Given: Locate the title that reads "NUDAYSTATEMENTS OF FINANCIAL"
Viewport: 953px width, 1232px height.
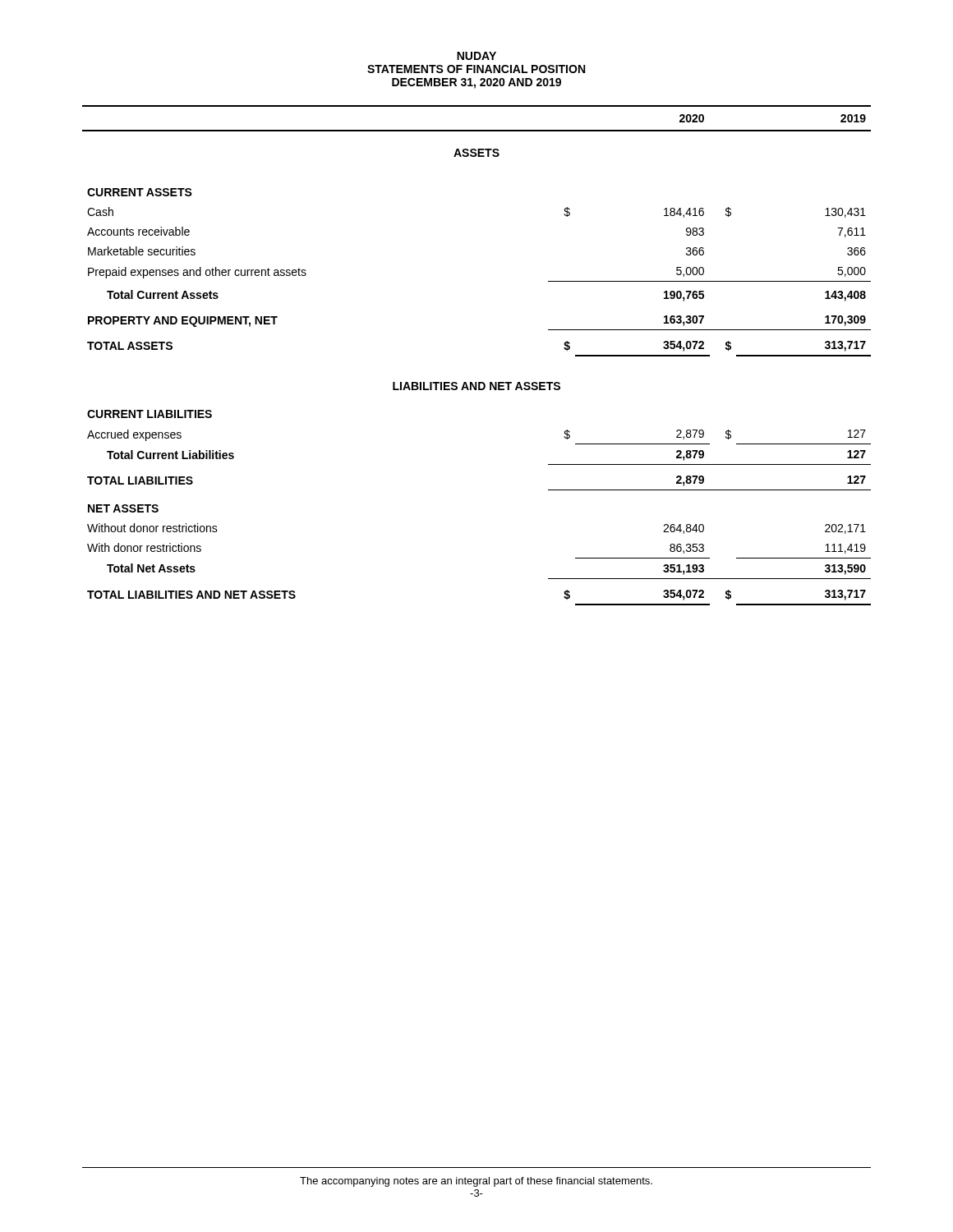Looking at the screenshot, I should 476,69.
